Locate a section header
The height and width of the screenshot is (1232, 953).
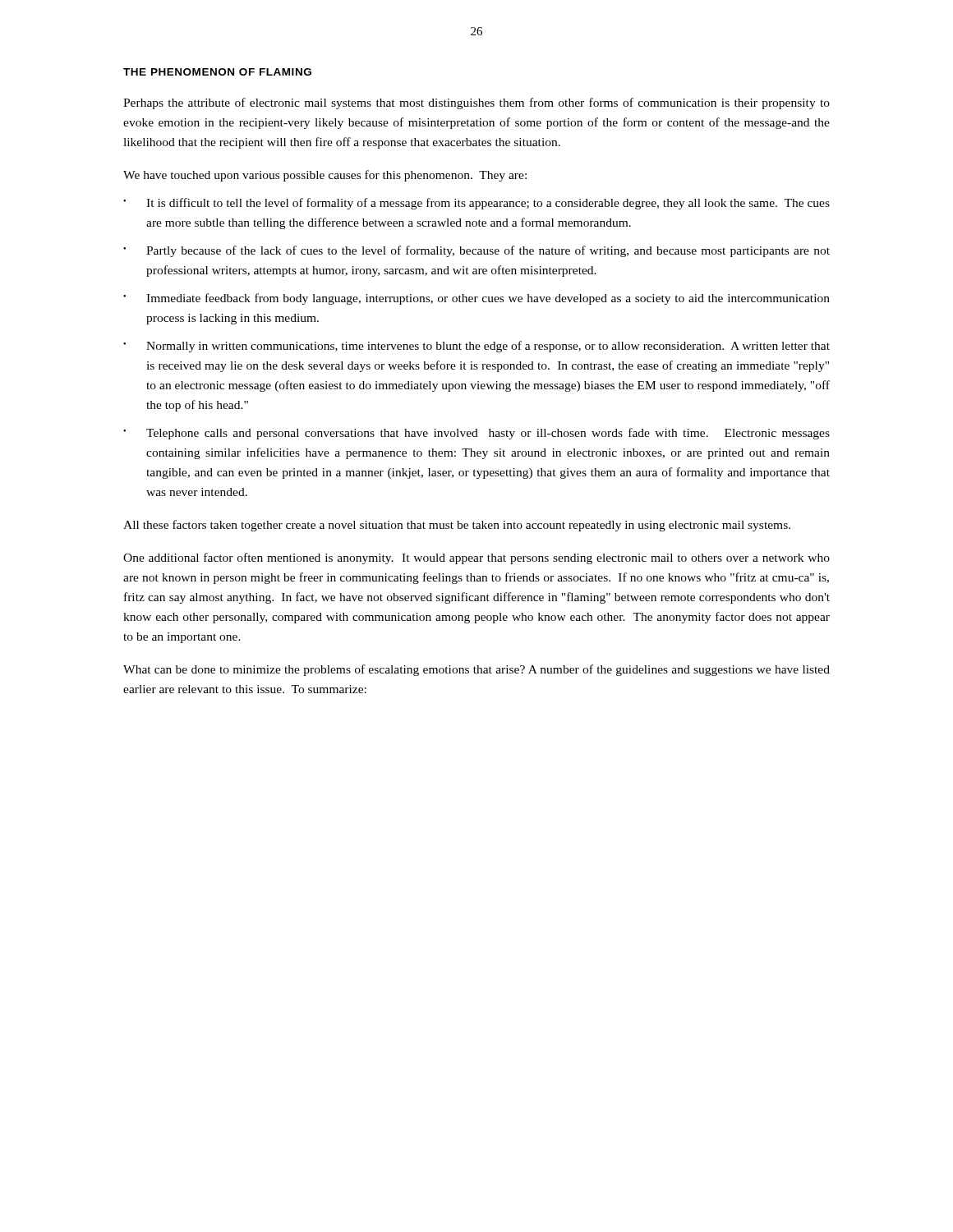(x=218, y=72)
